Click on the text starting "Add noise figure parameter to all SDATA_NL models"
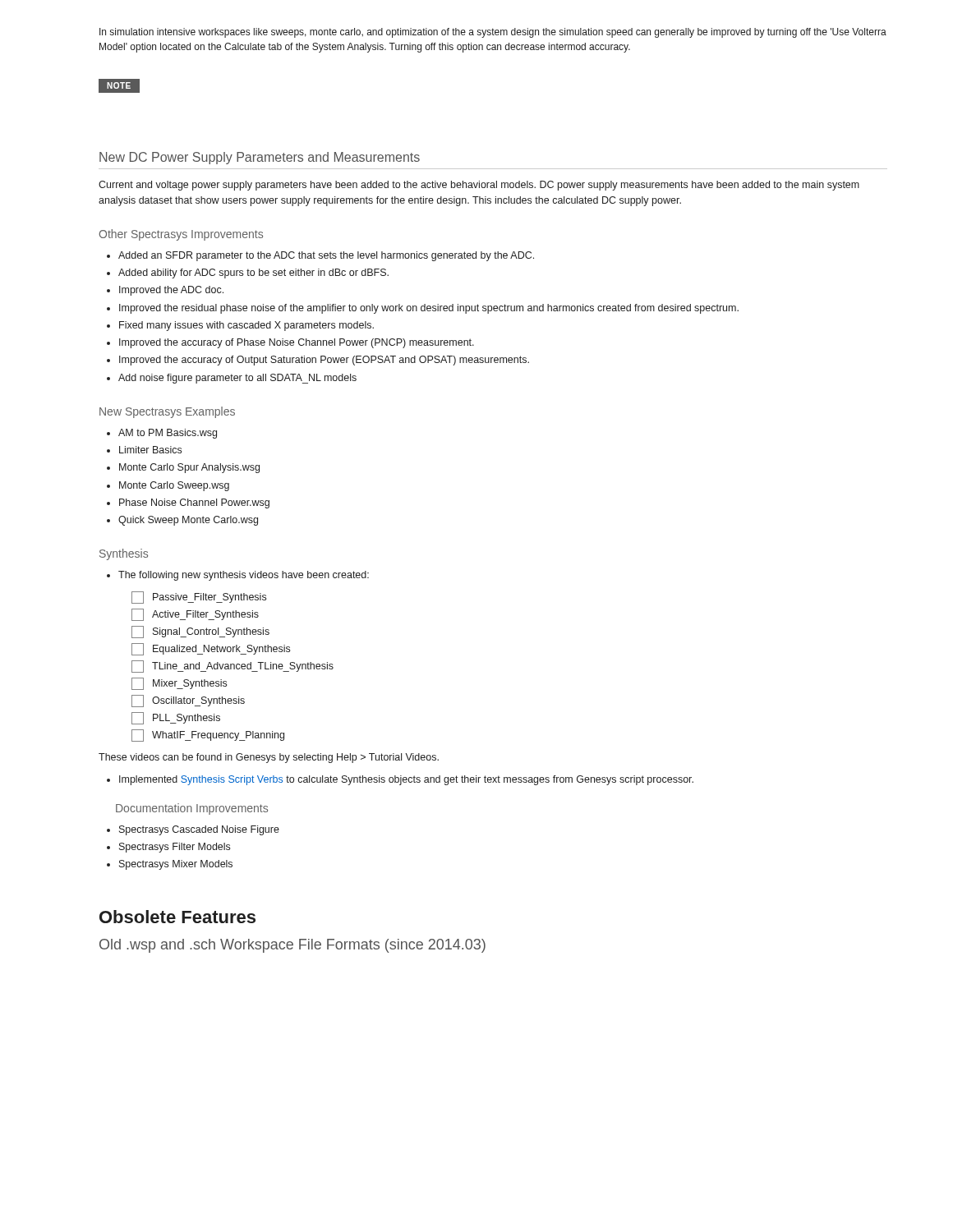Image resolution: width=953 pixels, height=1232 pixels. 237,377
